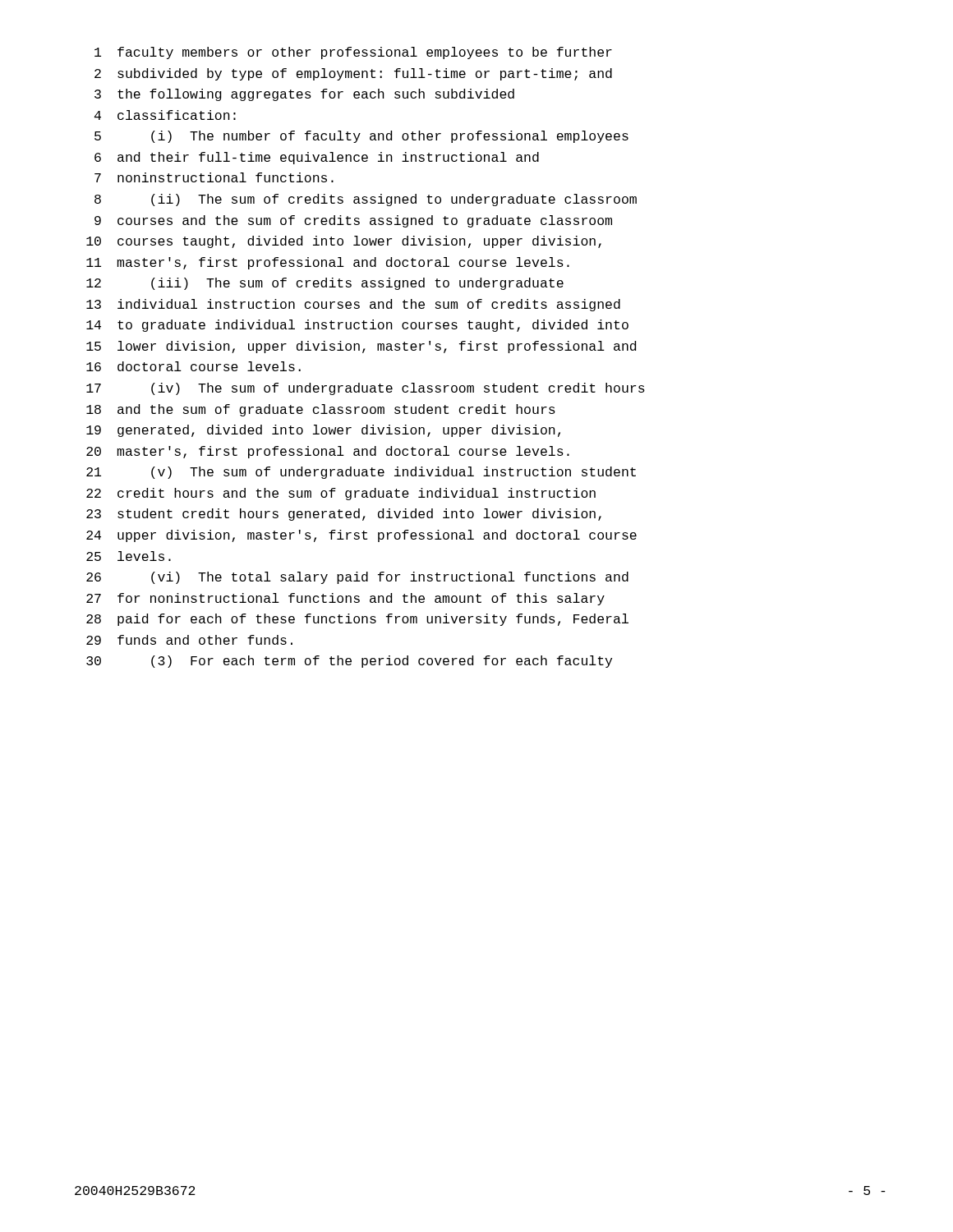Image resolution: width=953 pixels, height=1232 pixels.
Task: Select the list item containing "3 the following aggregates for each such subdivided"
Action: pos(295,95)
